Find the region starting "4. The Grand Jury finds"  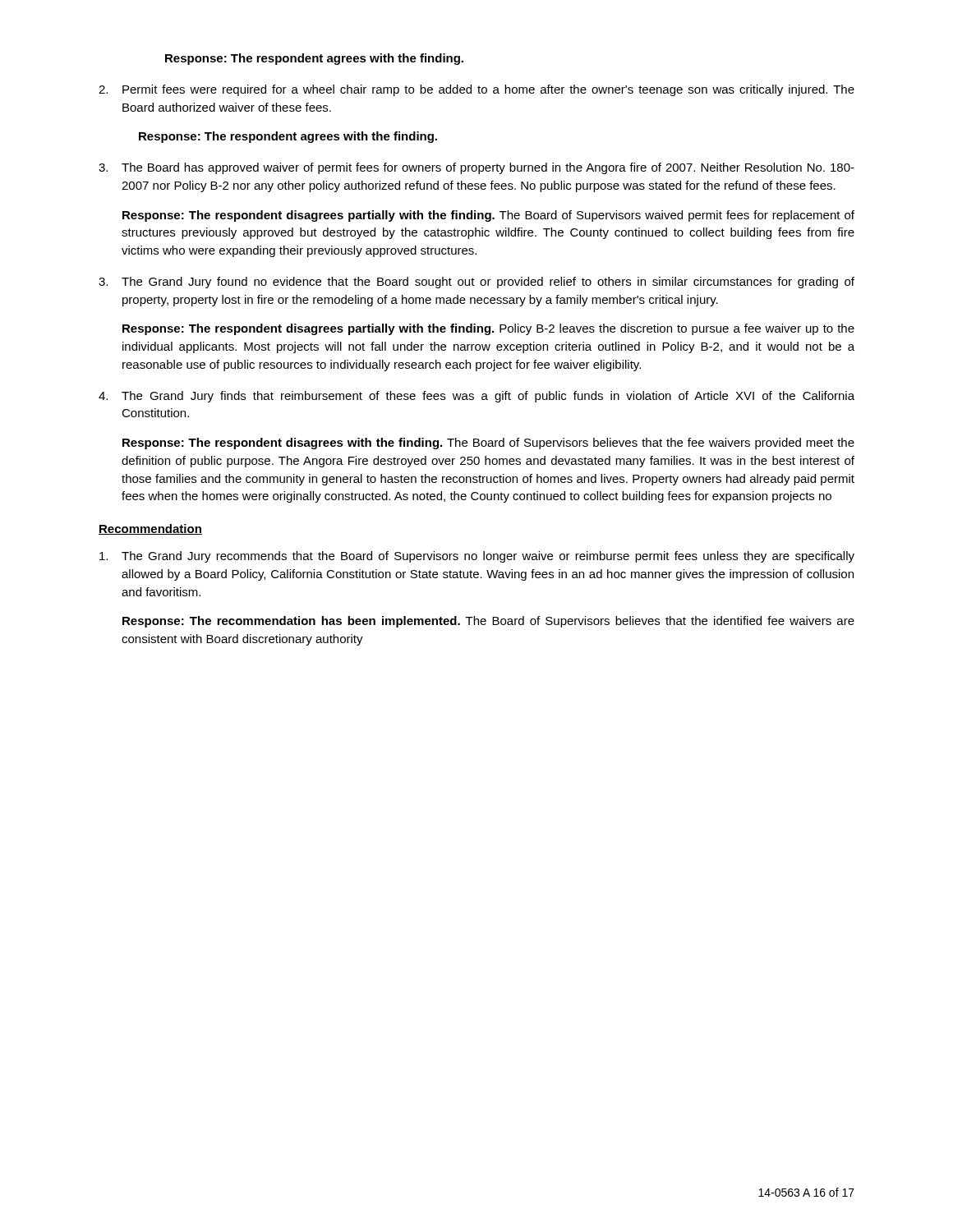476,404
